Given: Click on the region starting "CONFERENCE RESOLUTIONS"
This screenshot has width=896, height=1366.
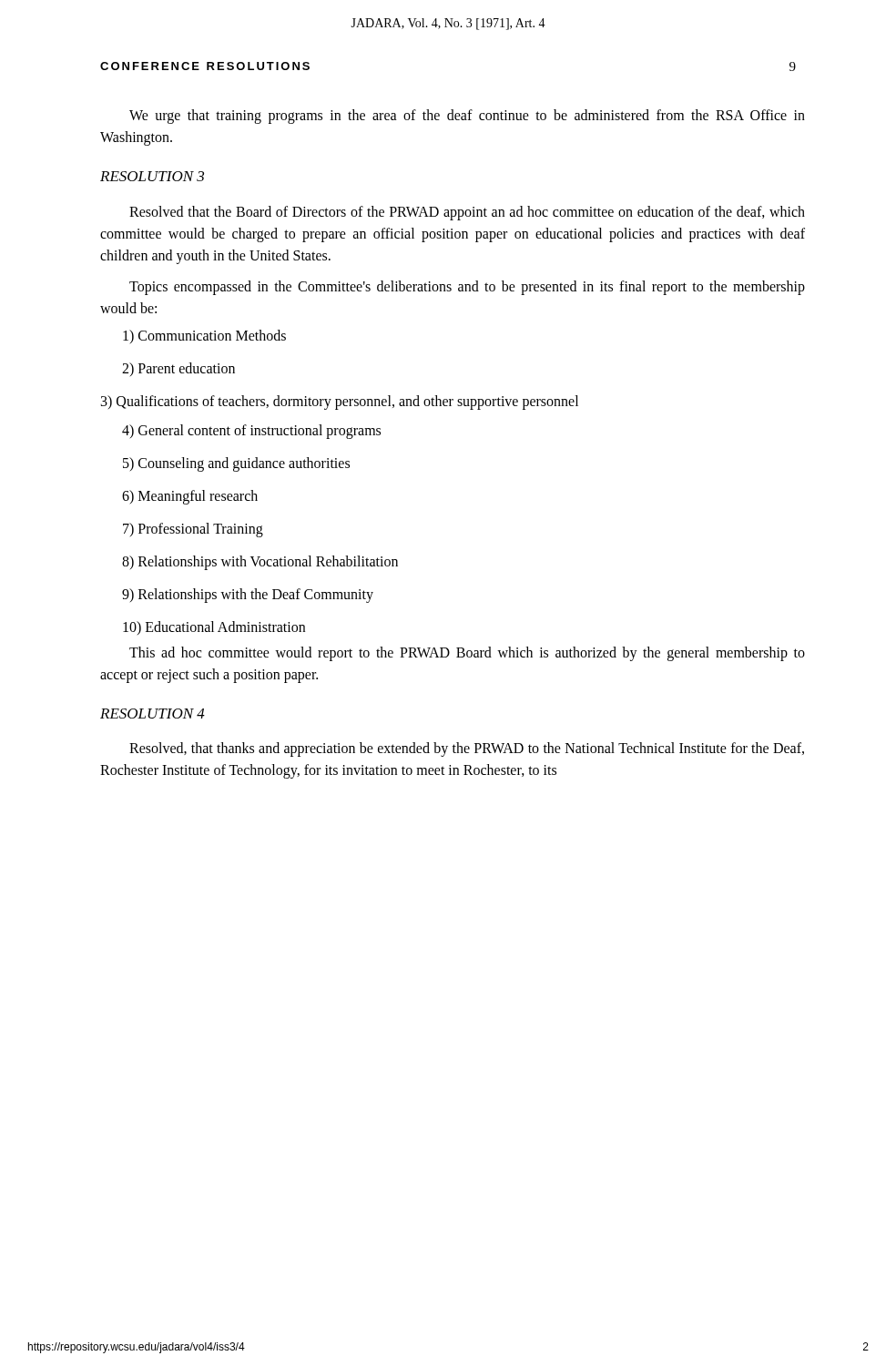Looking at the screenshot, I should [206, 66].
